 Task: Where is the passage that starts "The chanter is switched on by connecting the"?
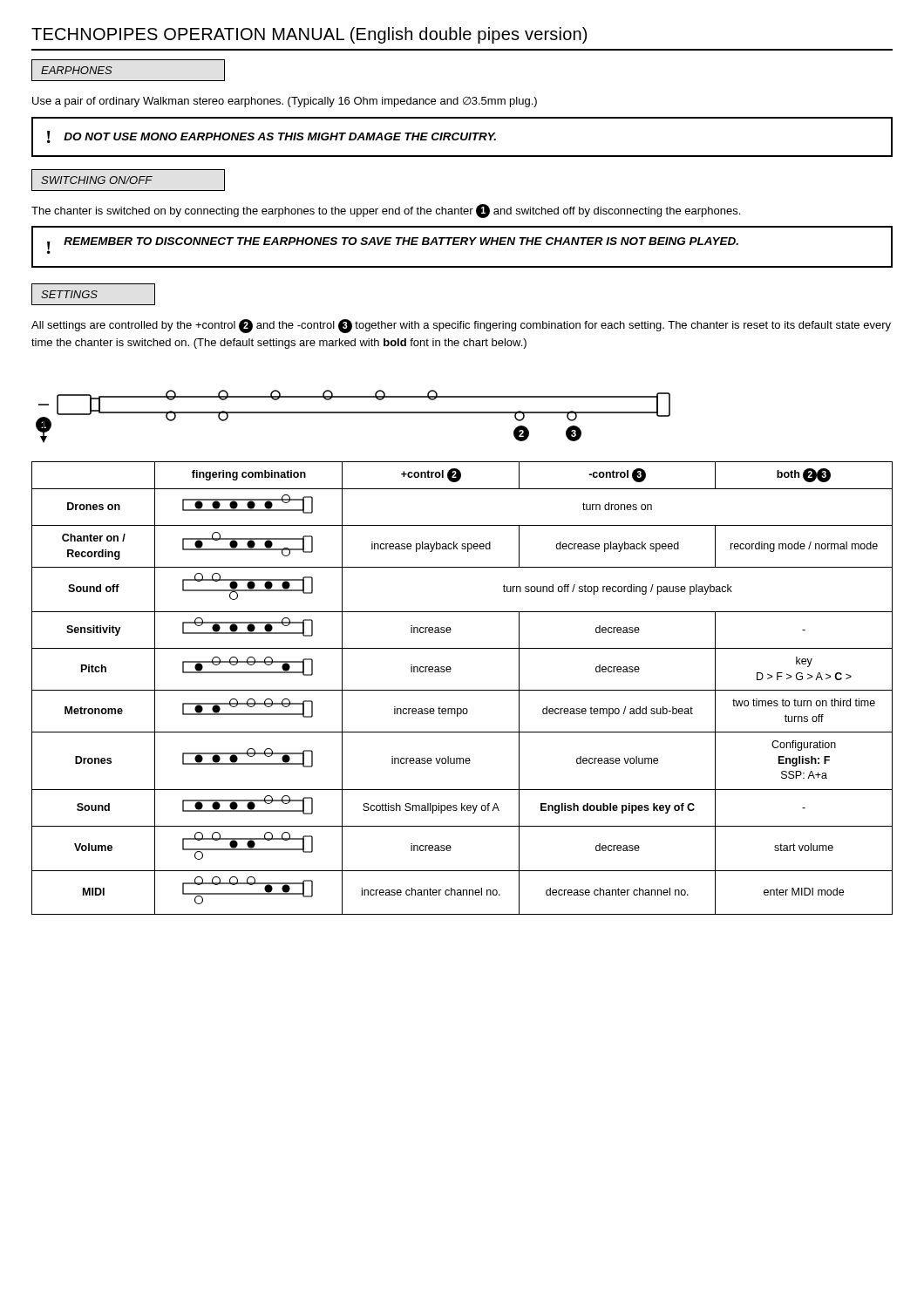click(x=386, y=211)
